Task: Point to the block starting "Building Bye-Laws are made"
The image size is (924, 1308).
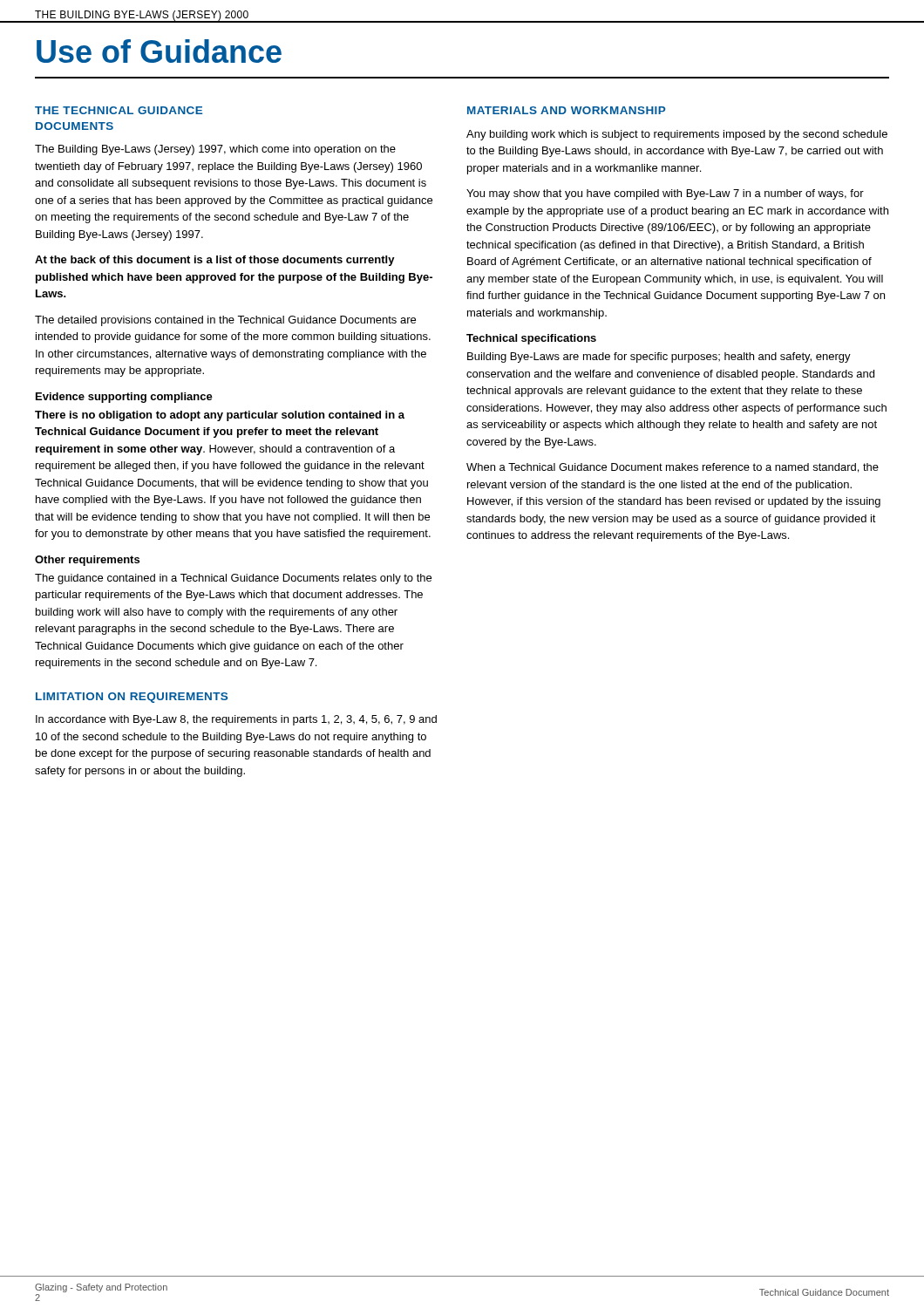Action: click(677, 399)
